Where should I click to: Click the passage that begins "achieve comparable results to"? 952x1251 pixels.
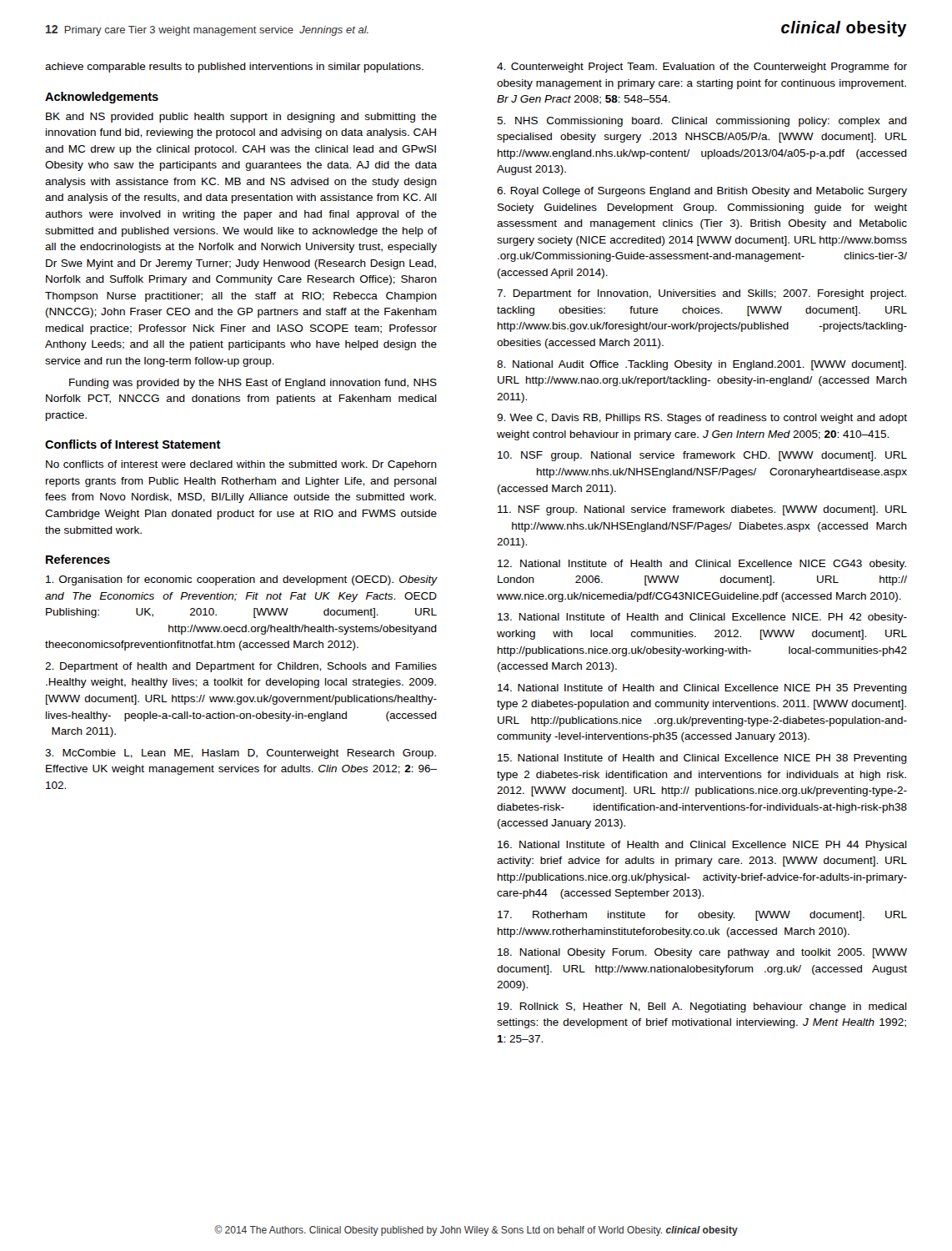[x=241, y=67]
